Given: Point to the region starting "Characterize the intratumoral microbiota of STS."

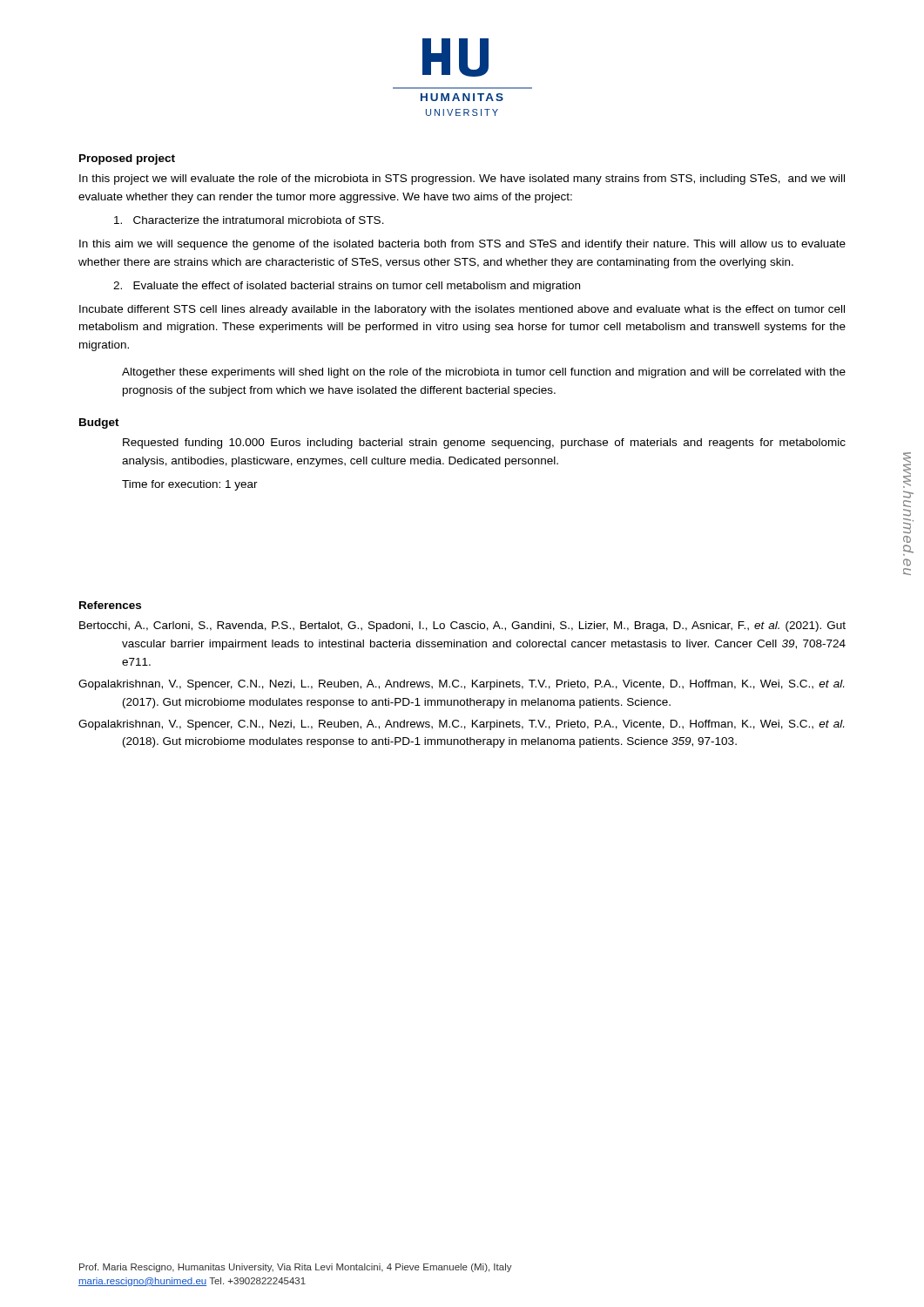Looking at the screenshot, I should click(249, 220).
